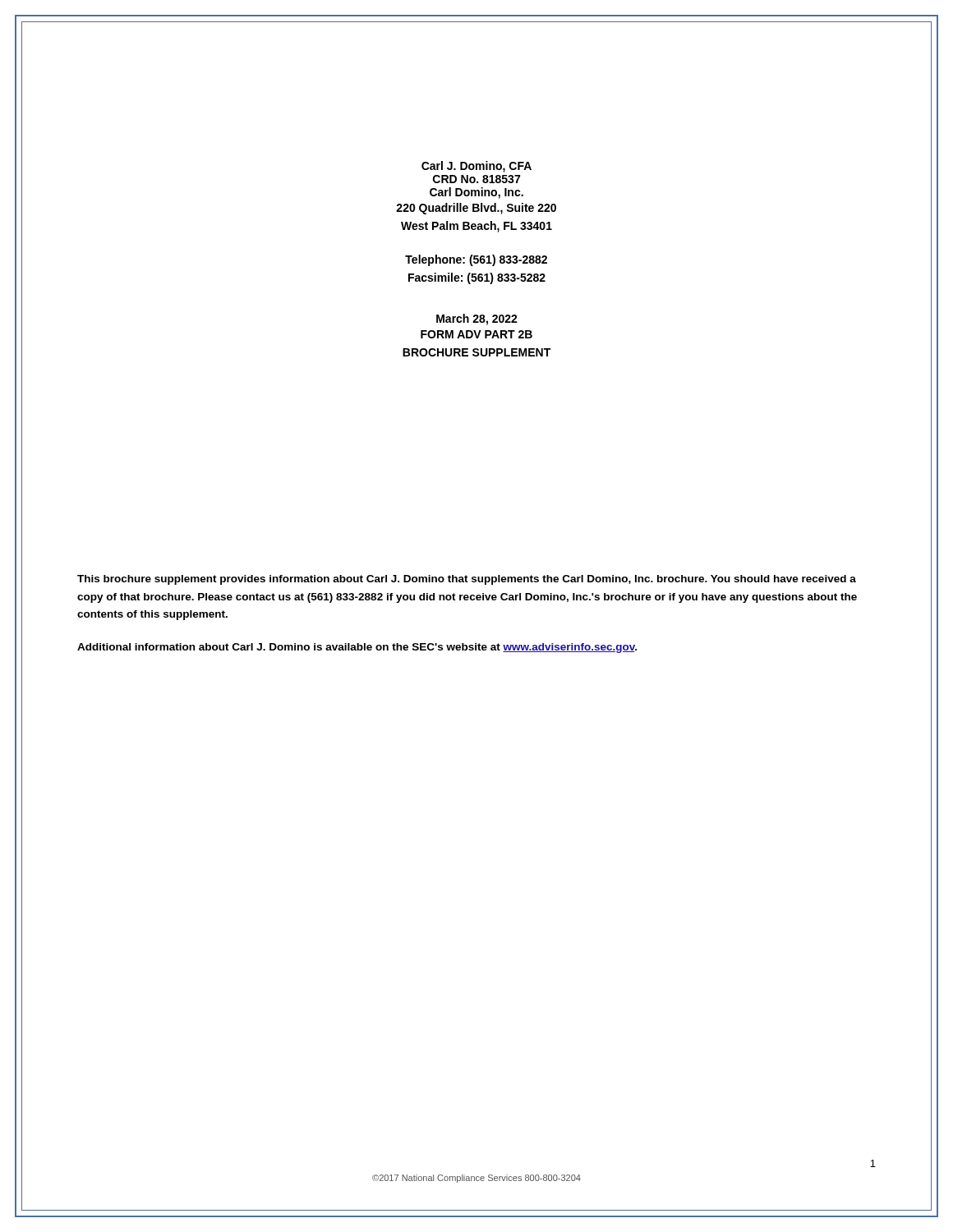953x1232 pixels.
Task: Locate the text block with the text "220 Quadrille Blvd., Suite"
Action: [x=476, y=217]
